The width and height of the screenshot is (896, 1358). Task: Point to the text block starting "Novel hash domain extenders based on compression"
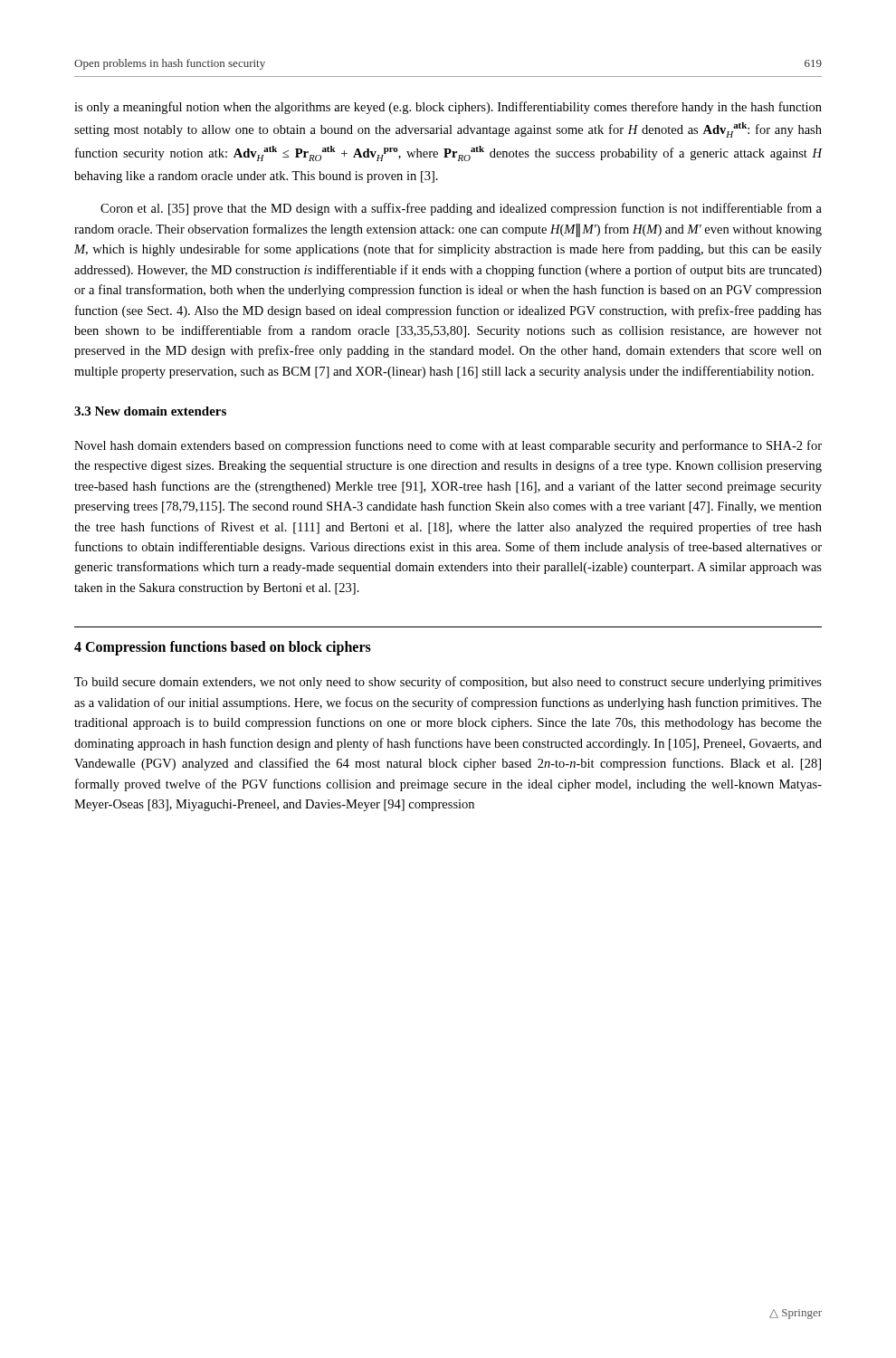448,517
